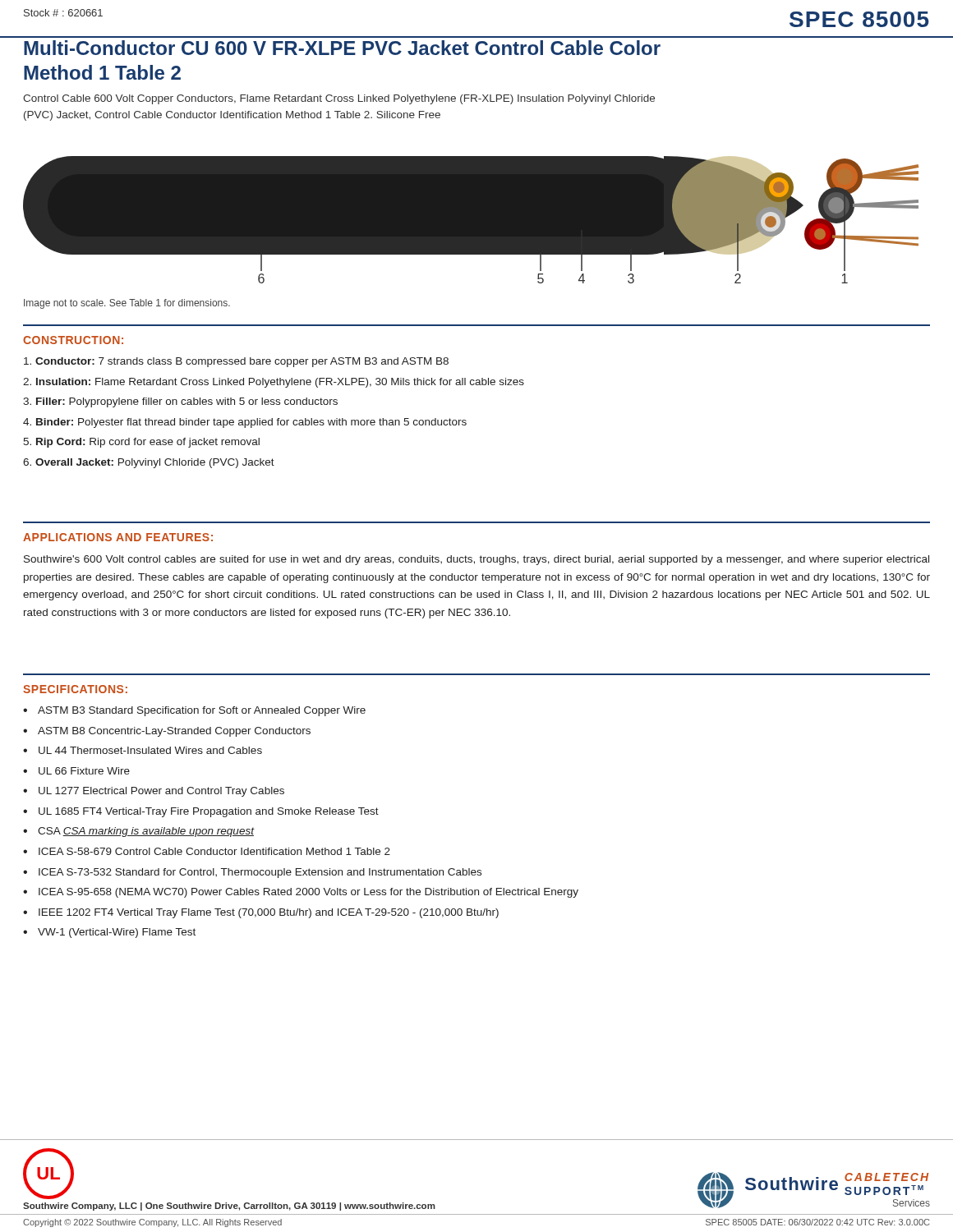Image resolution: width=953 pixels, height=1232 pixels.
Task: Point to the text starting "ASTM B8 Concentric-Lay-Stranded Copper"
Action: (174, 730)
